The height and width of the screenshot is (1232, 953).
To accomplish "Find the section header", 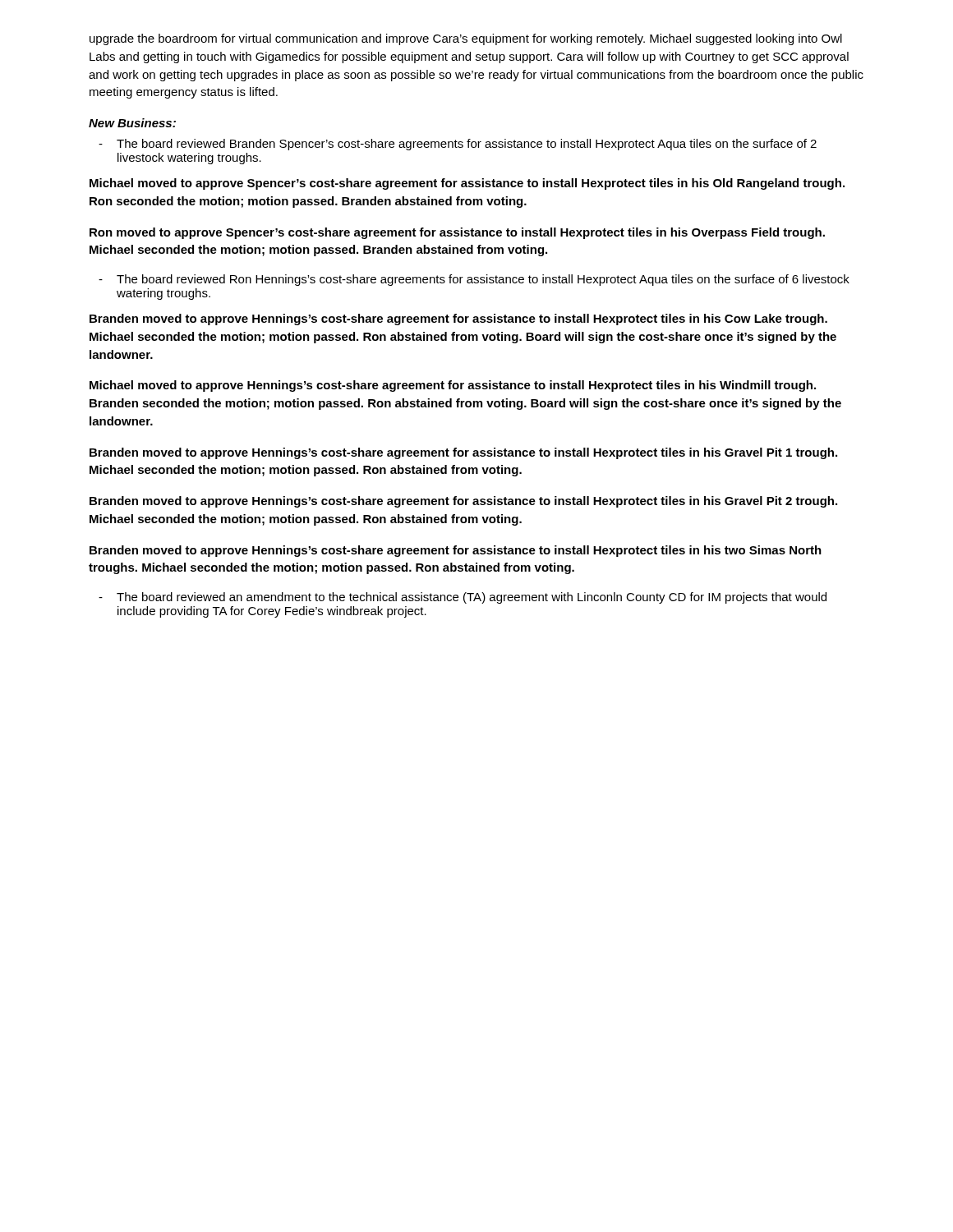I will coord(133,123).
